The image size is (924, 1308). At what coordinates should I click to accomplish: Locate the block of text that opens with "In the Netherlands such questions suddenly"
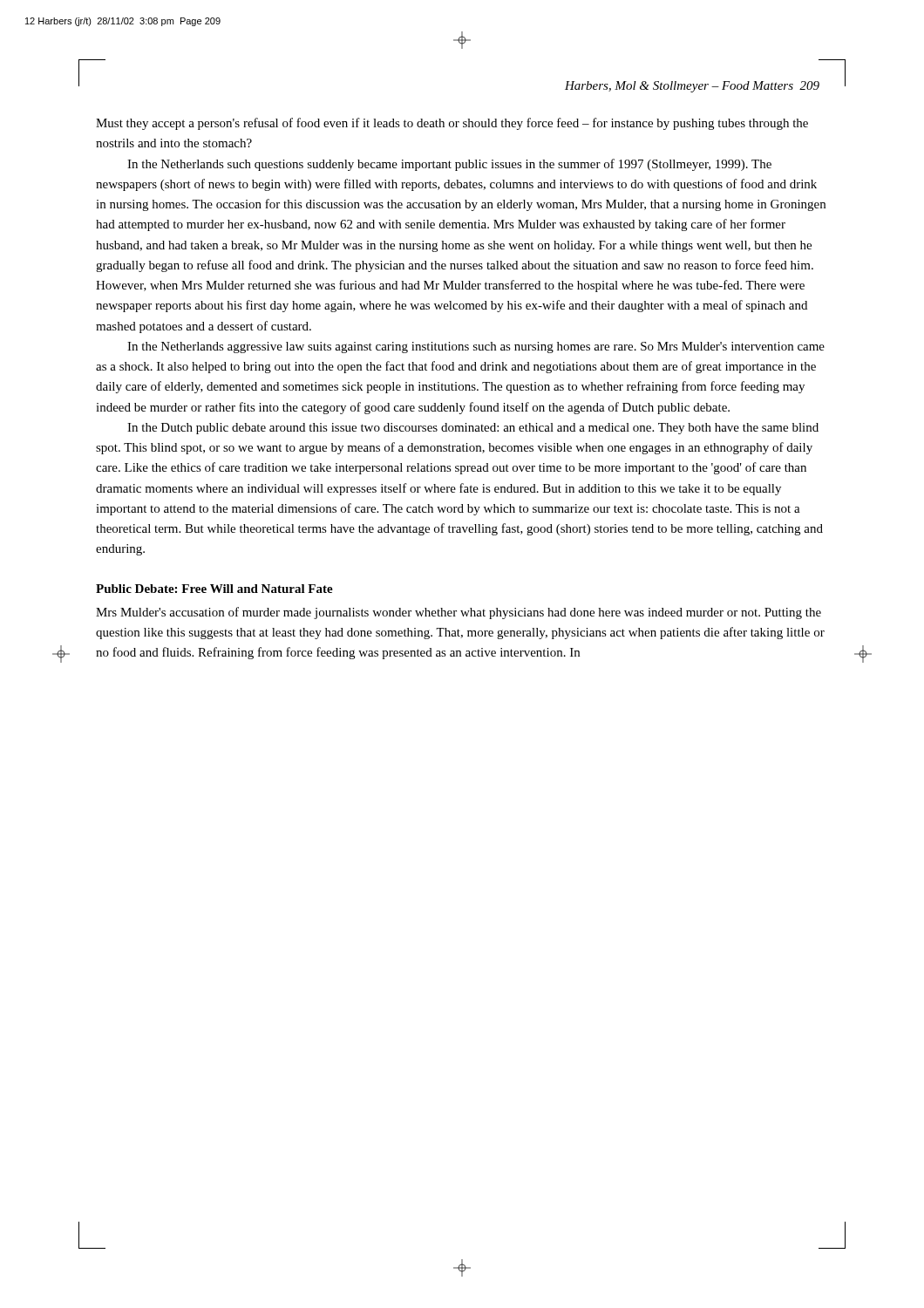pos(462,245)
